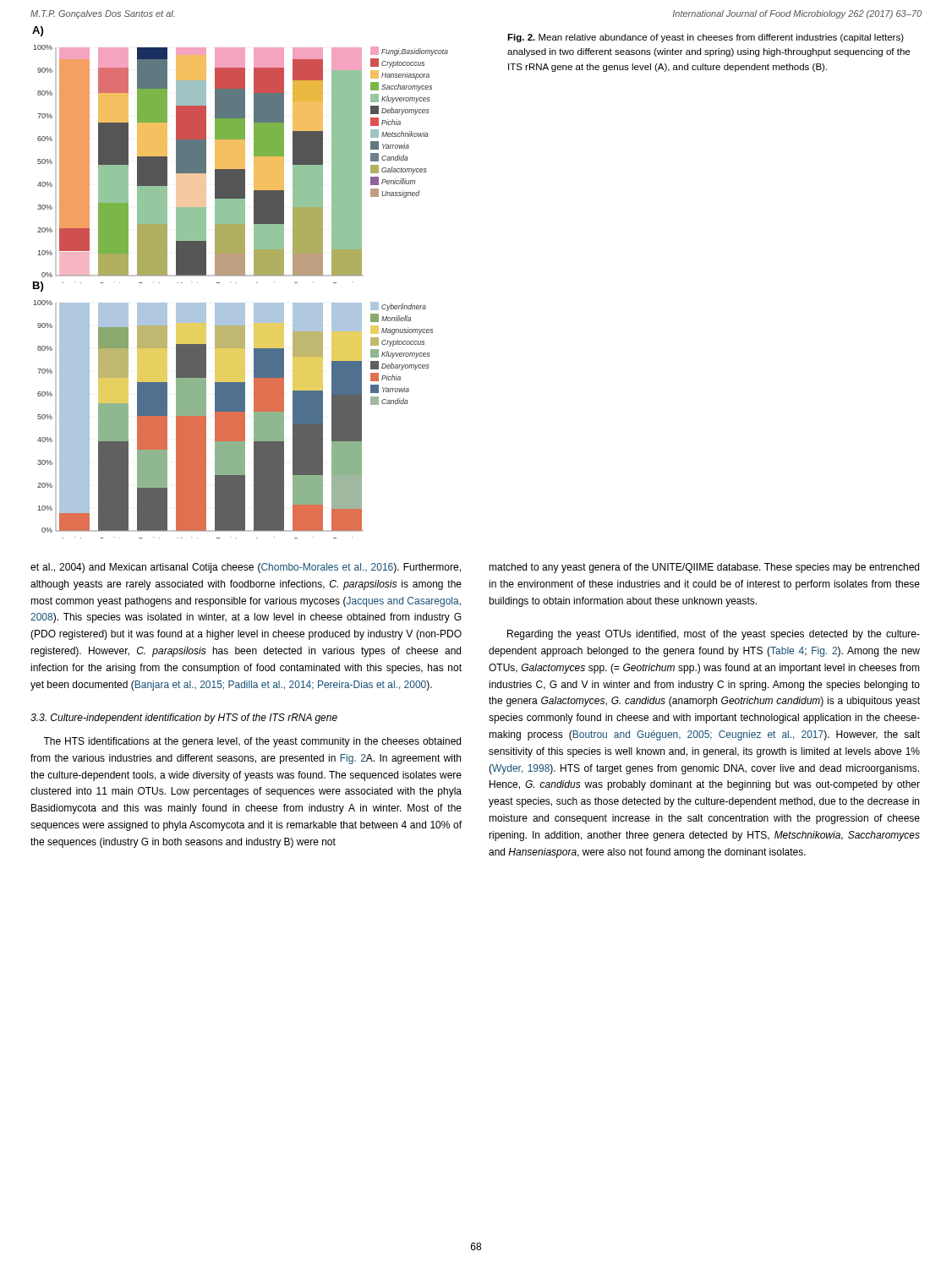
Task: Where is the passage that starts "et al., 2004) and"?
Action: click(246, 626)
